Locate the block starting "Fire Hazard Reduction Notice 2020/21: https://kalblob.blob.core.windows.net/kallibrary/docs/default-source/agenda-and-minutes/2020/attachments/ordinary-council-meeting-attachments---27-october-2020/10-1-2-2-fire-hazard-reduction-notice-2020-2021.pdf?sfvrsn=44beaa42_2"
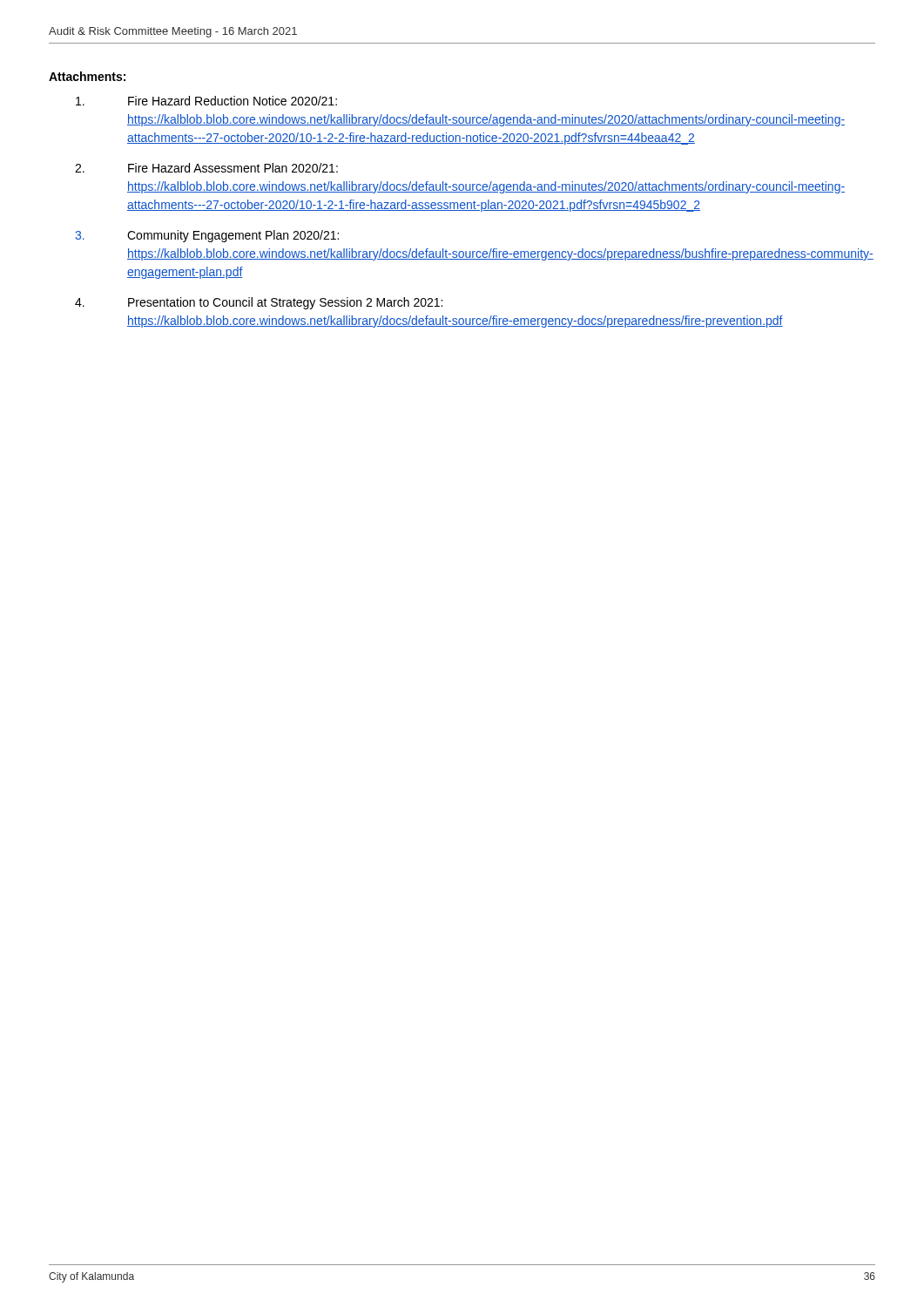Image resolution: width=924 pixels, height=1307 pixels. click(x=462, y=120)
